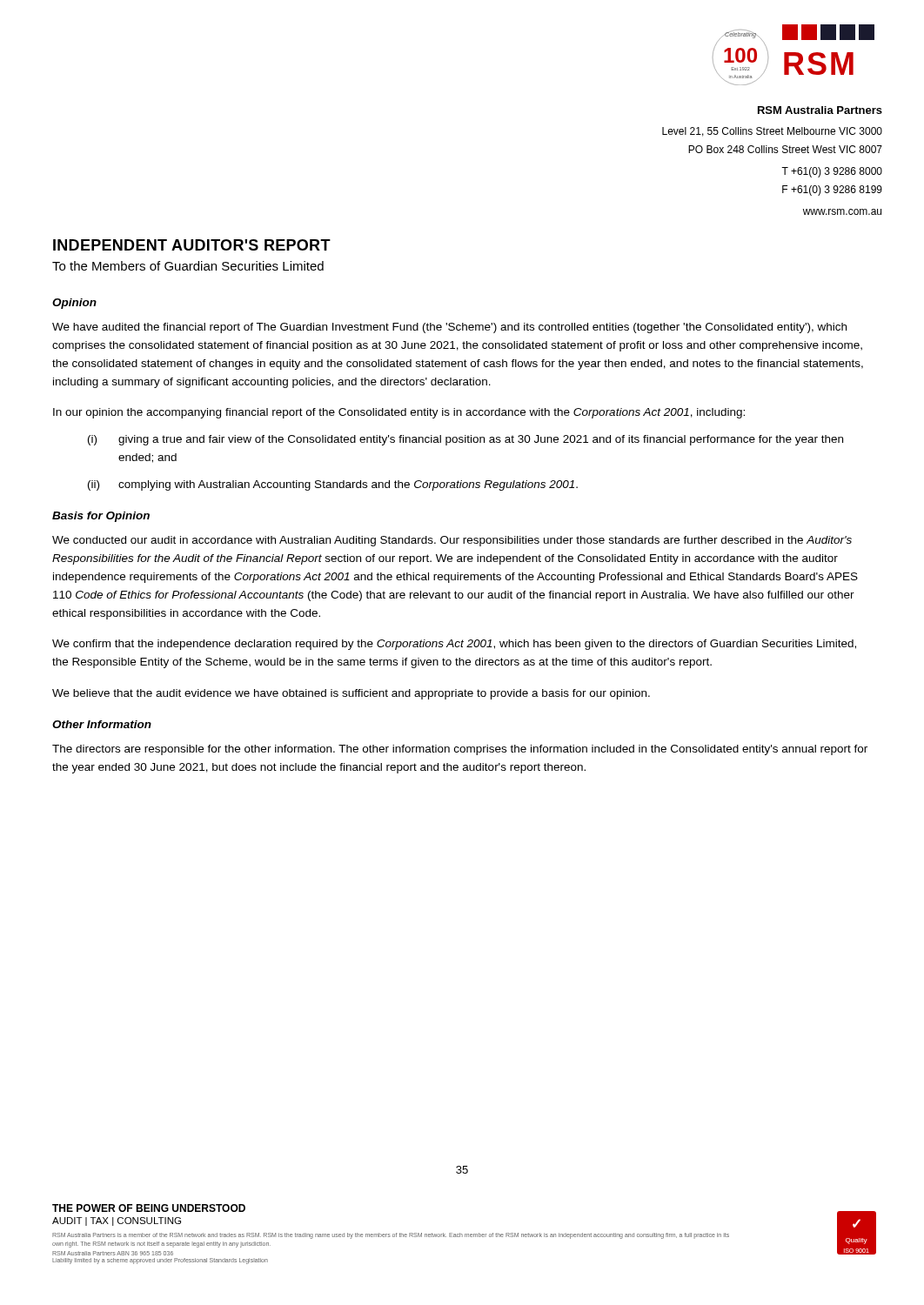Select the block starting "INDEPENDENT AUDITOR'S REPORT"

coord(191,245)
